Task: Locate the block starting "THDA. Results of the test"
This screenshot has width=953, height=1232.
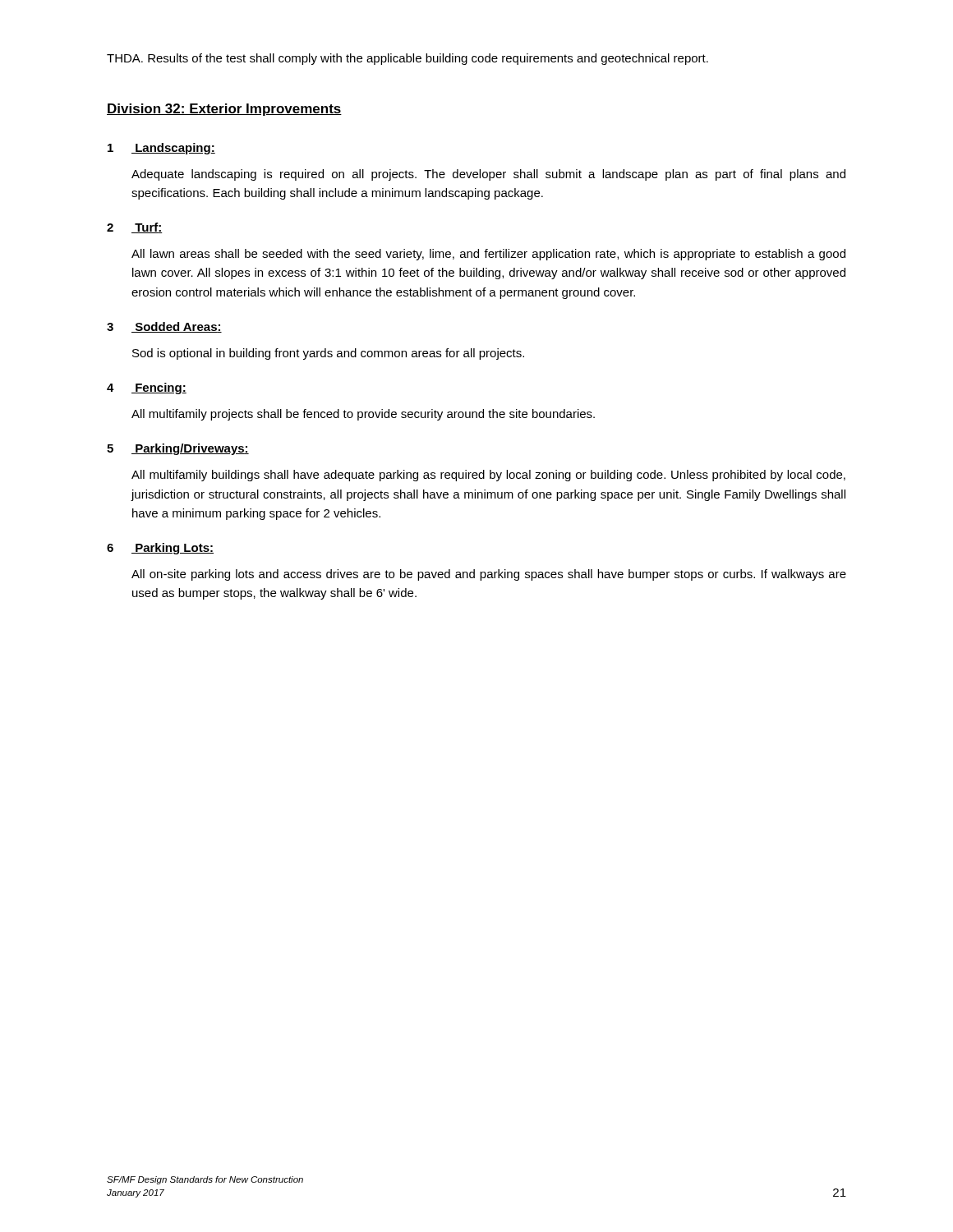Action: coord(408,58)
